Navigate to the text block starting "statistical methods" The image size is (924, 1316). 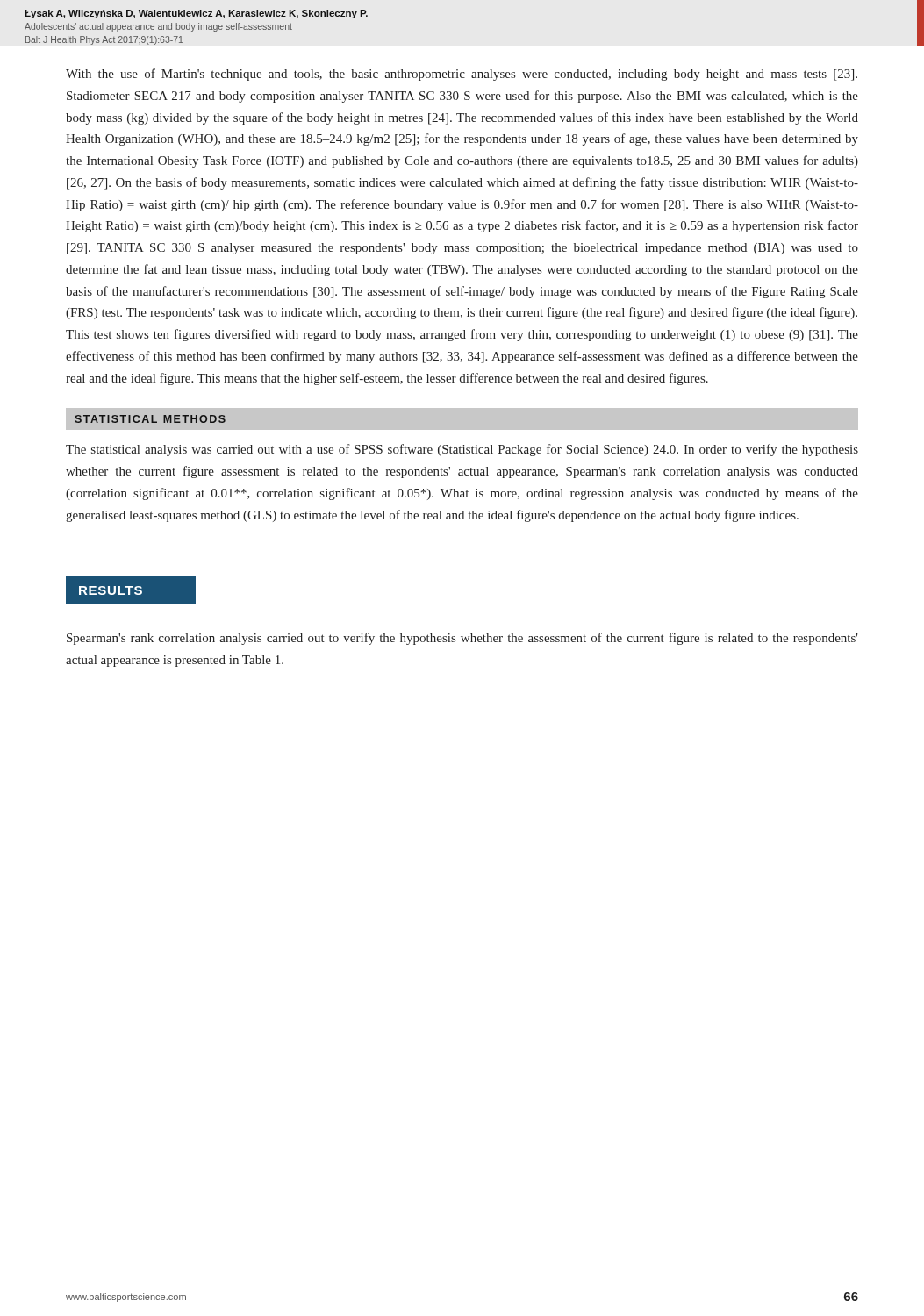pyautogui.click(x=151, y=420)
